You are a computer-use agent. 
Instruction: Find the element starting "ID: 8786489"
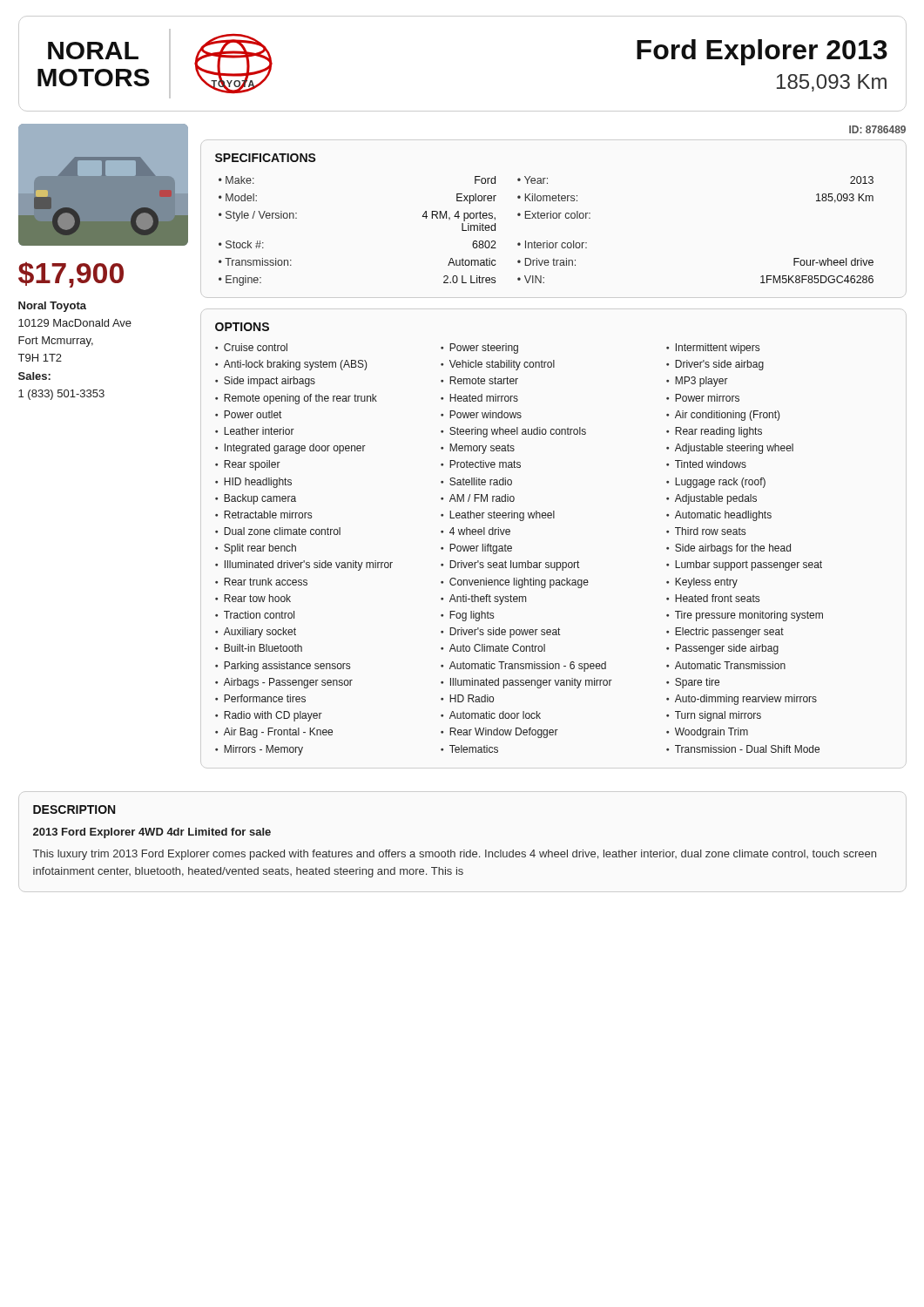877,130
